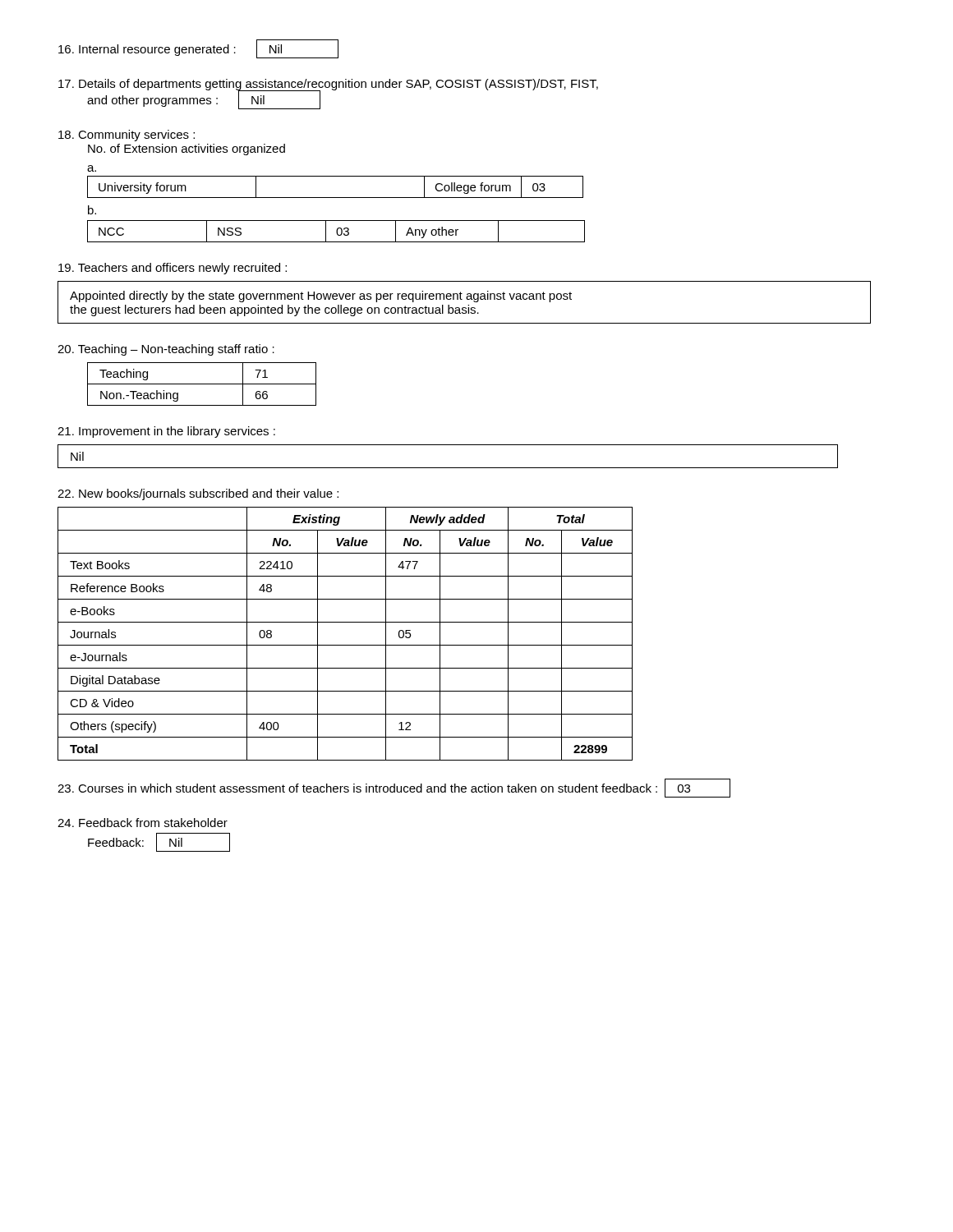Click the passage that begins "18. Community services :"

(476, 185)
